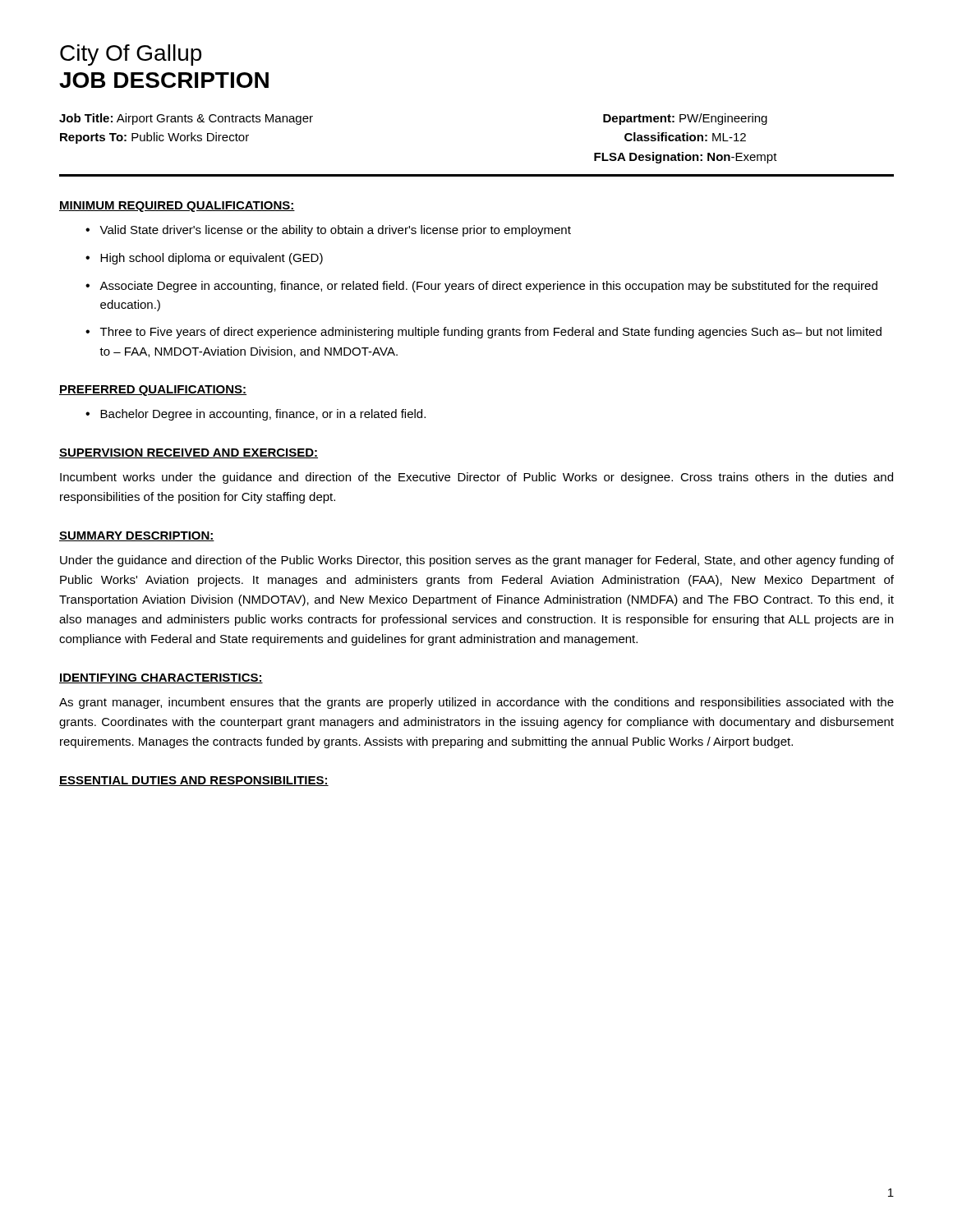953x1232 pixels.
Task: Select the section header that says "SUMMARY DESCRIPTION:"
Action: point(137,535)
